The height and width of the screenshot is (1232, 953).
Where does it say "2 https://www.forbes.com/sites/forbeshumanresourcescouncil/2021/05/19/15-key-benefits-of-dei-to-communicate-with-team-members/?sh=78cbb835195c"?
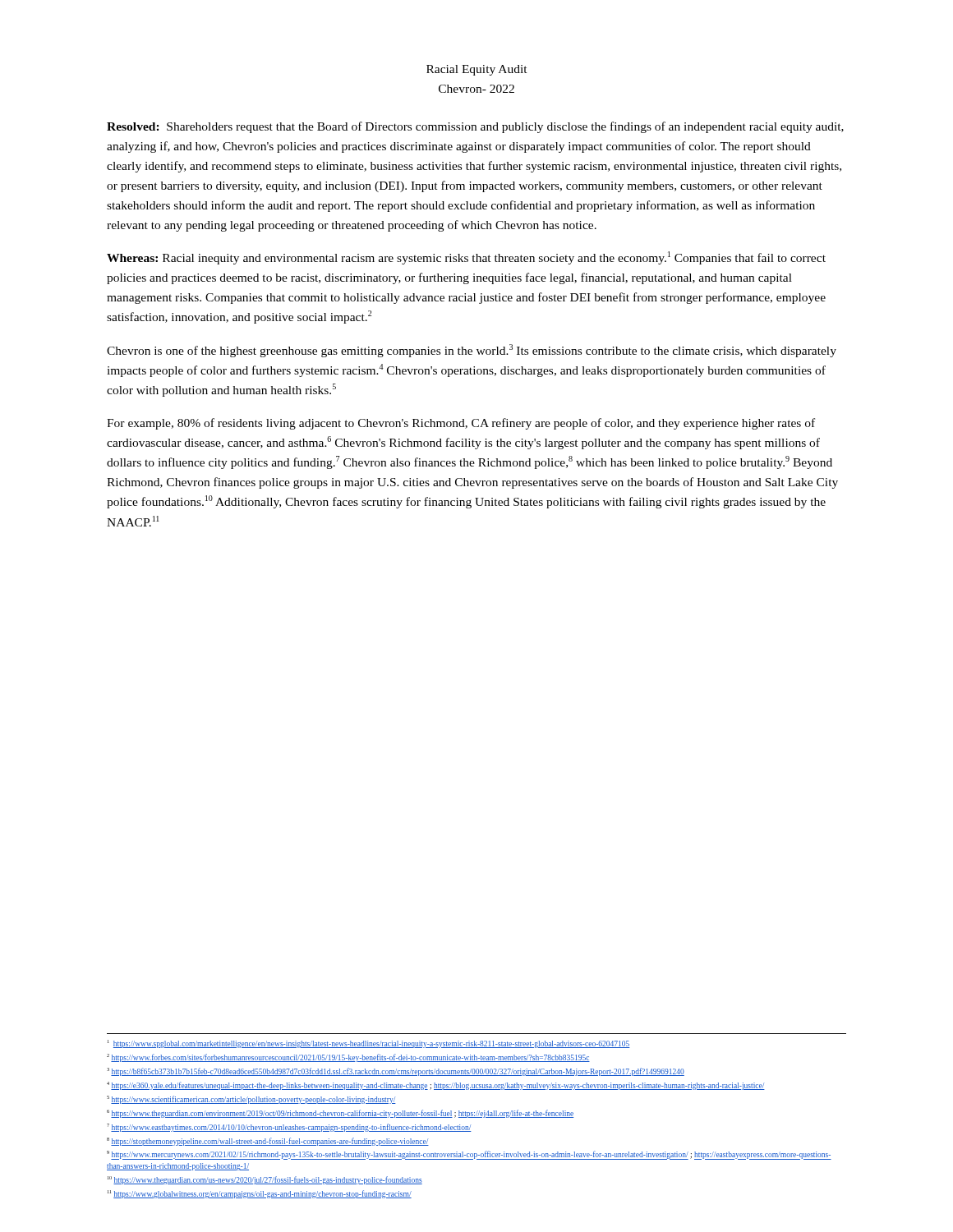pyautogui.click(x=348, y=1058)
